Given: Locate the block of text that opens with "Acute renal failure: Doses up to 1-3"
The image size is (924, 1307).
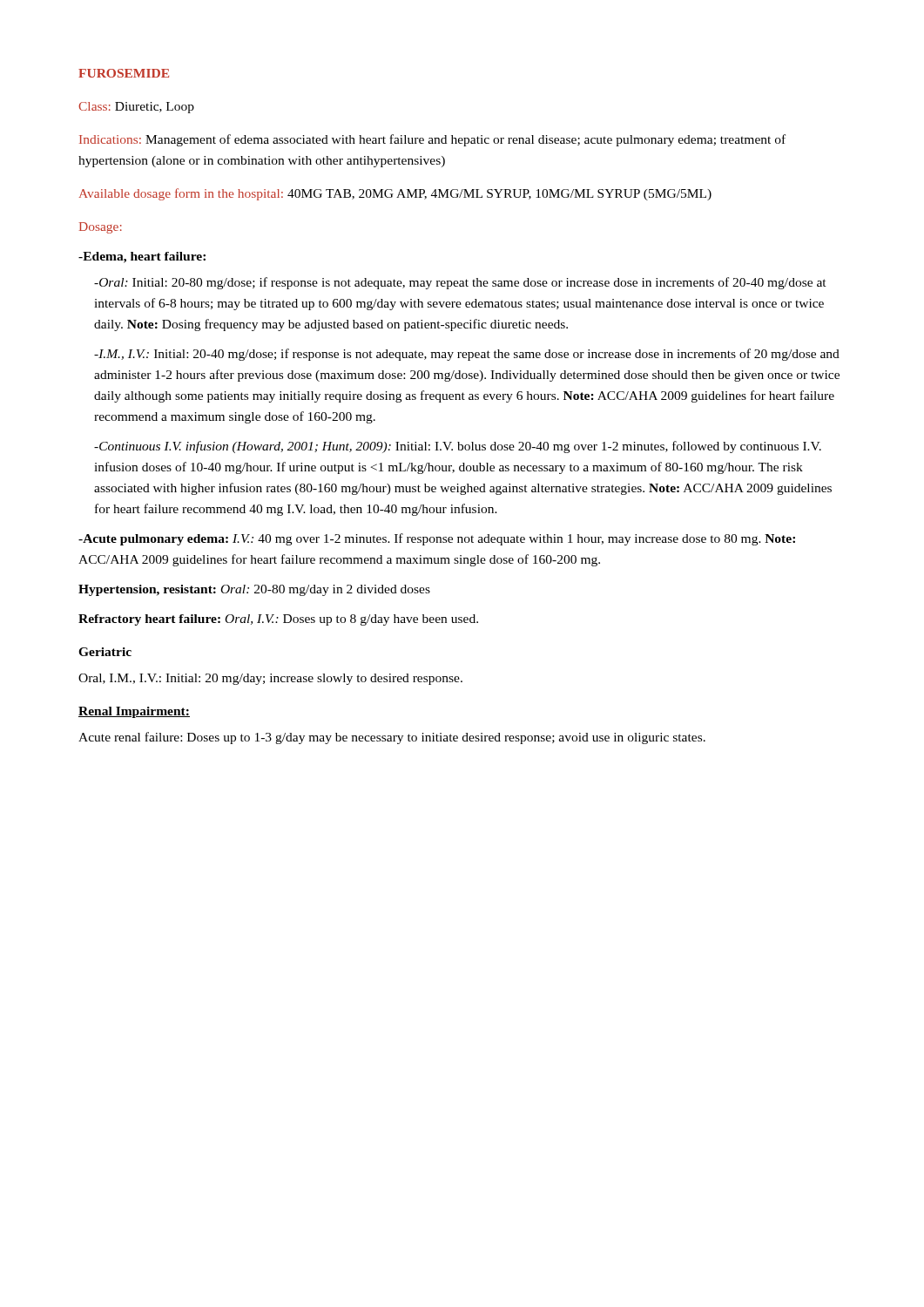Looking at the screenshot, I should pos(392,737).
